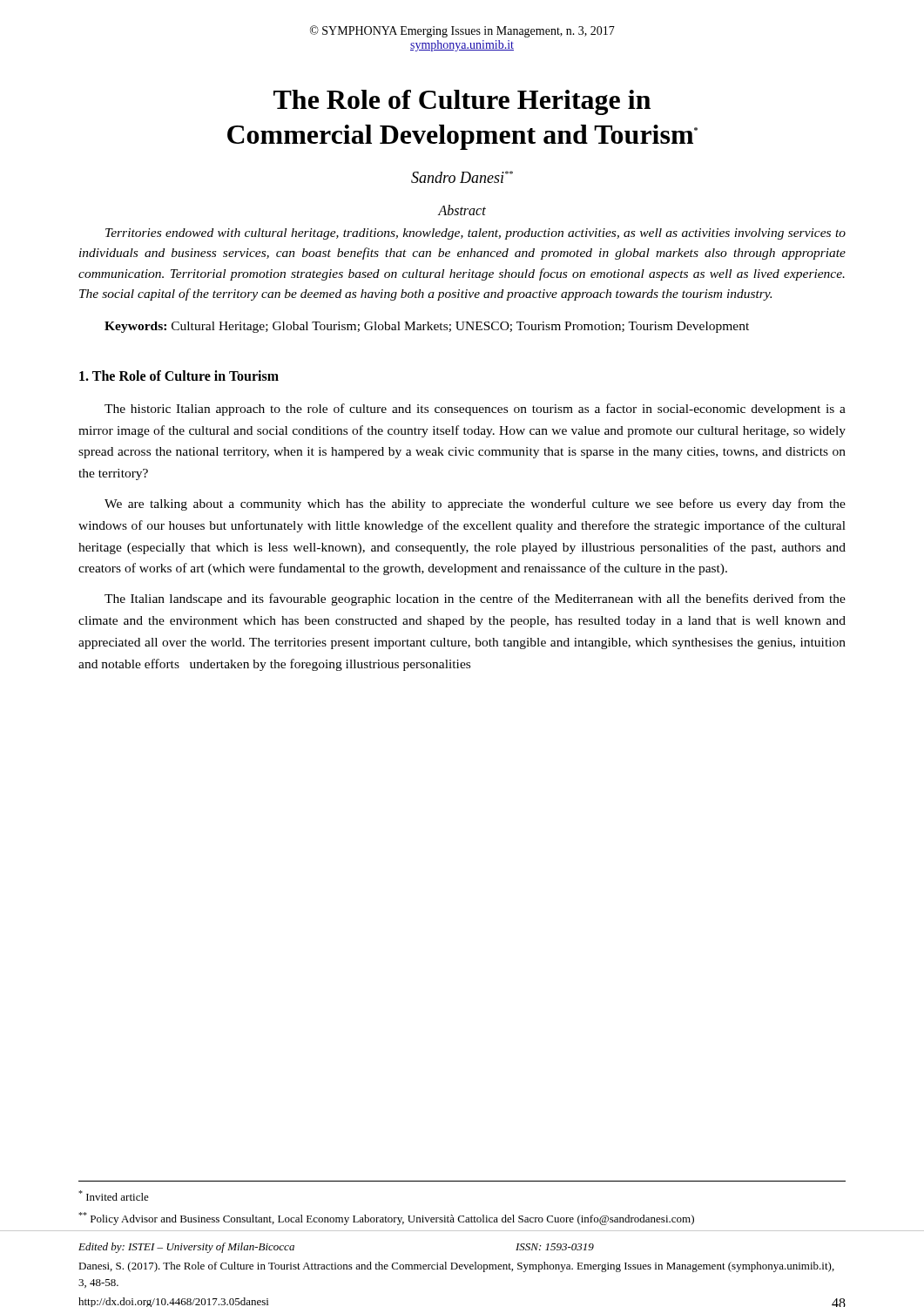The width and height of the screenshot is (924, 1307).
Task: Point to the text starting "Invited article ** Policy Advisor and Business Consultant,"
Action: point(462,1207)
